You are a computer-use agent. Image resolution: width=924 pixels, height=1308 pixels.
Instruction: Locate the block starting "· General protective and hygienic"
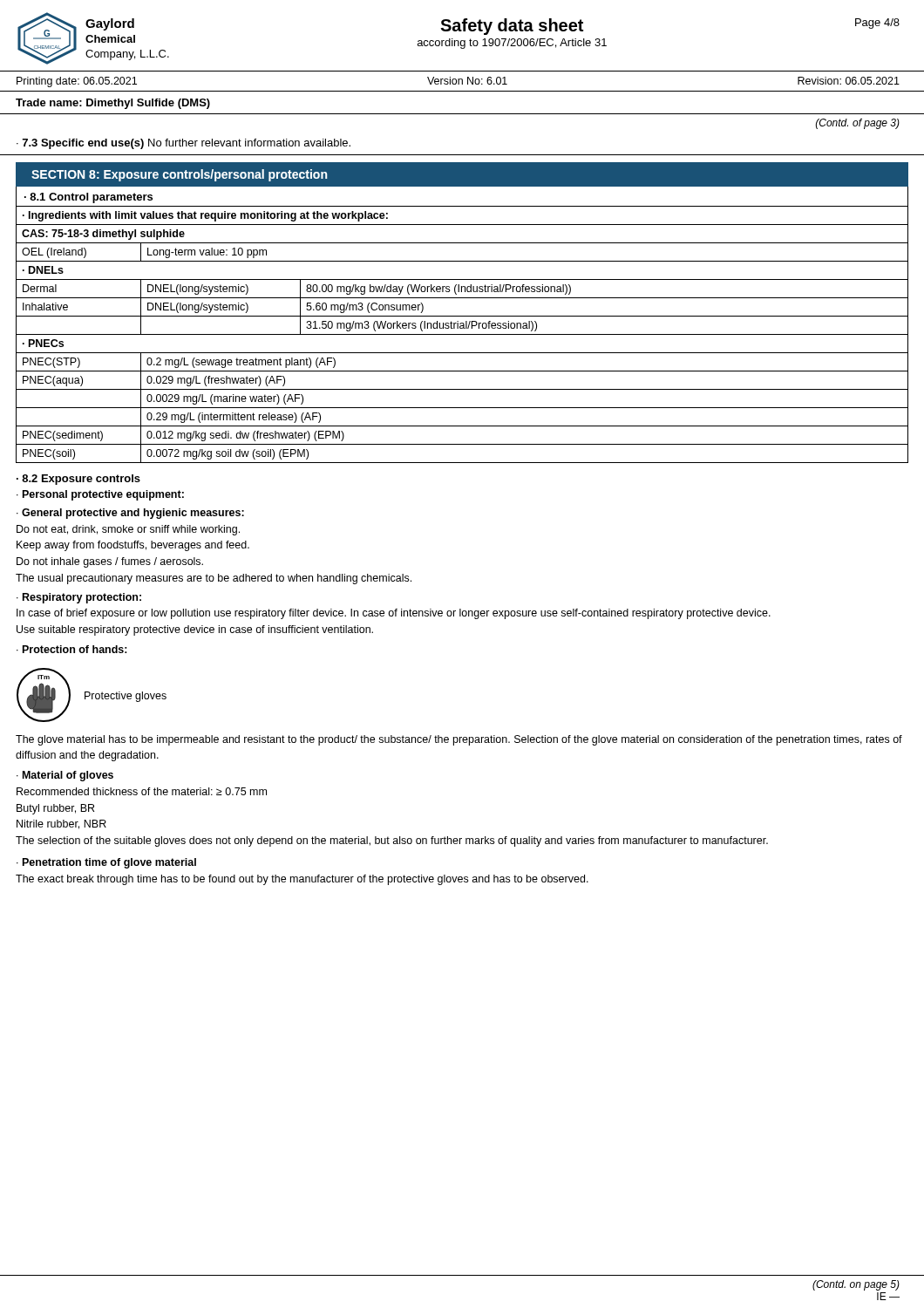214,545
